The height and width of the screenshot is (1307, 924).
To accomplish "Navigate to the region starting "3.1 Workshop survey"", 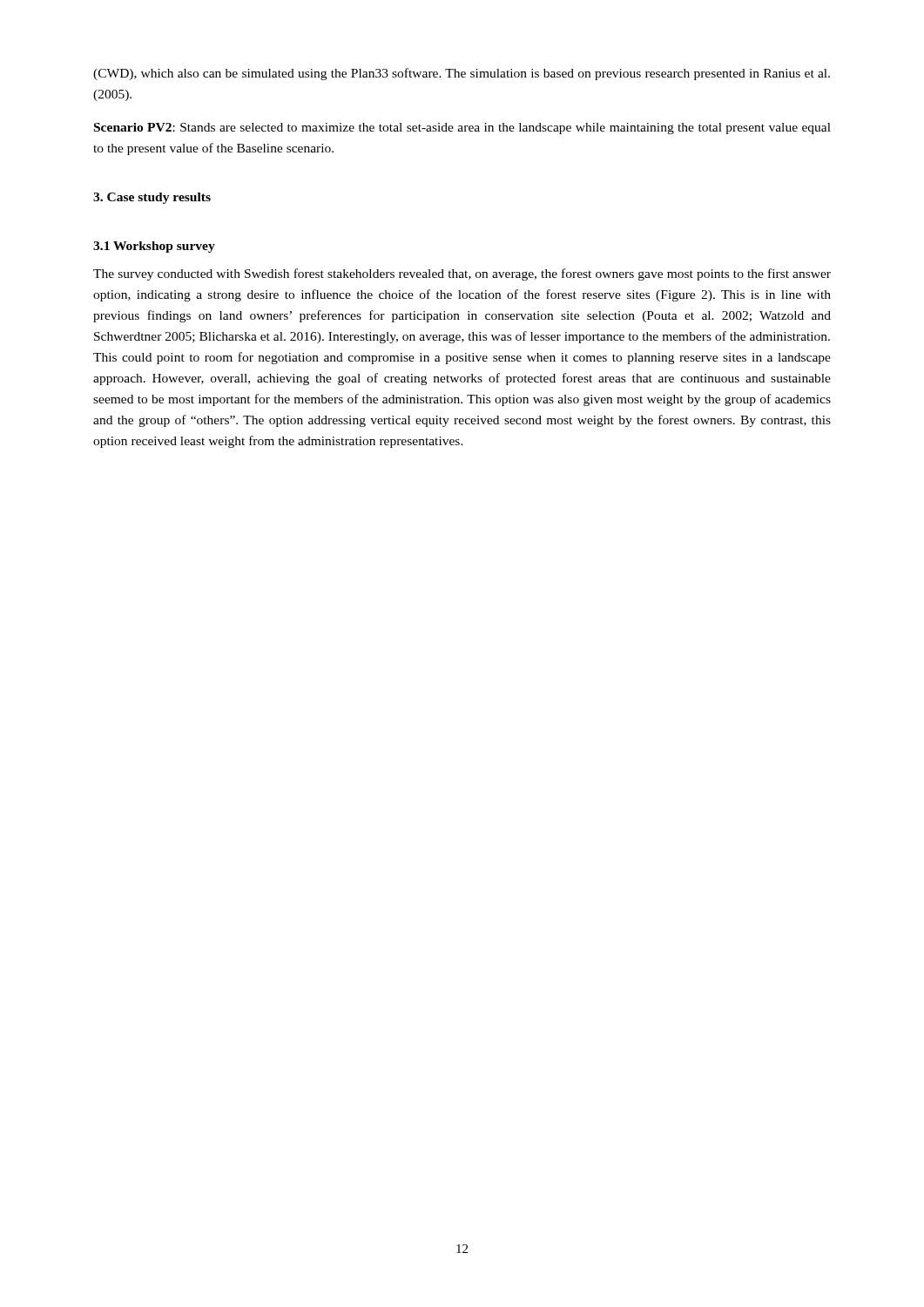I will point(154,245).
